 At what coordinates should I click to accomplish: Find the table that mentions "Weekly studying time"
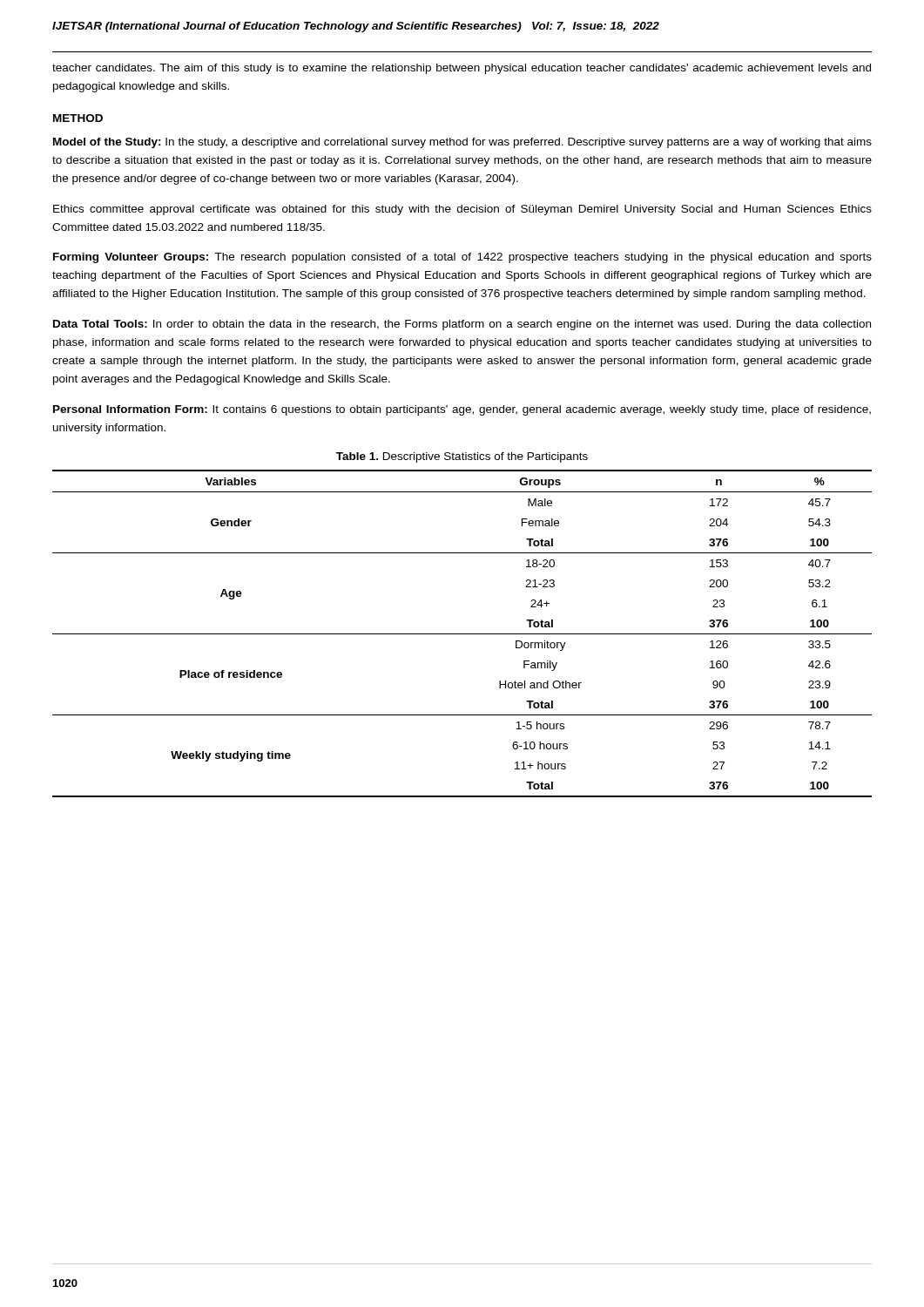(462, 633)
